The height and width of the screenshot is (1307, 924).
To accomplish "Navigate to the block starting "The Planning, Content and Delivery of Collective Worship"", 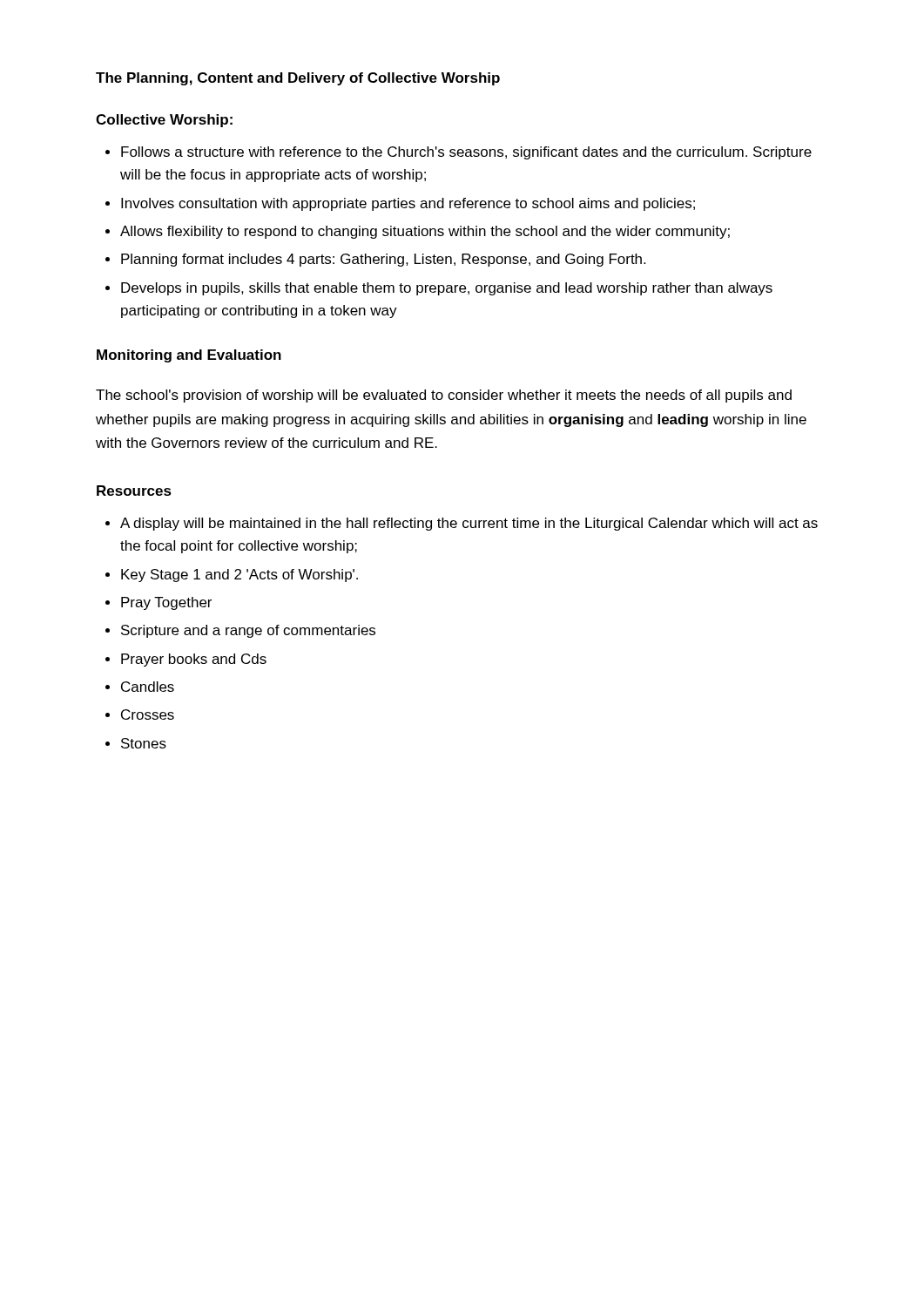I will pyautogui.click(x=298, y=78).
